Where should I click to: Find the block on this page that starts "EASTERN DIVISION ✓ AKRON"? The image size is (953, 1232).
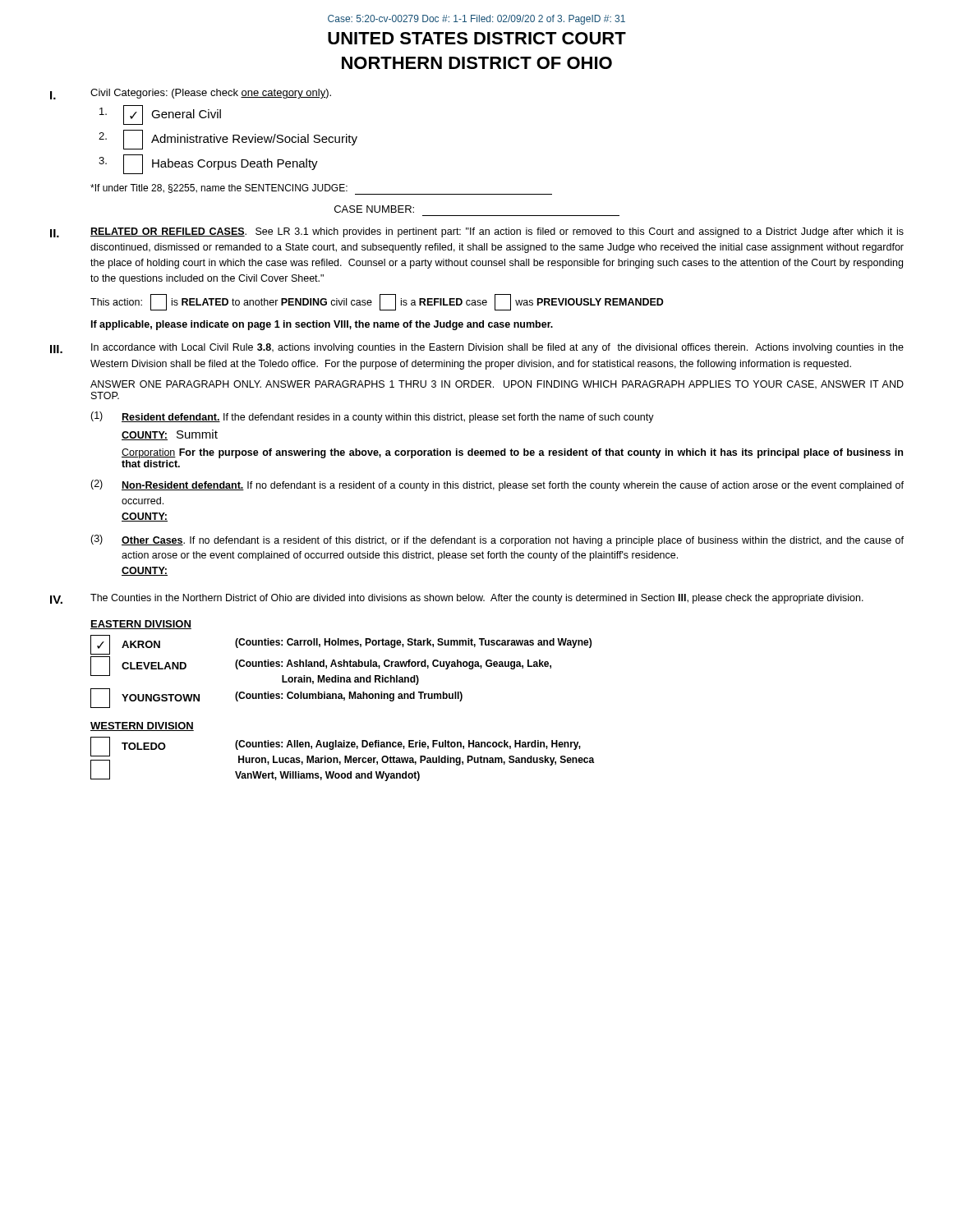tap(497, 663)
